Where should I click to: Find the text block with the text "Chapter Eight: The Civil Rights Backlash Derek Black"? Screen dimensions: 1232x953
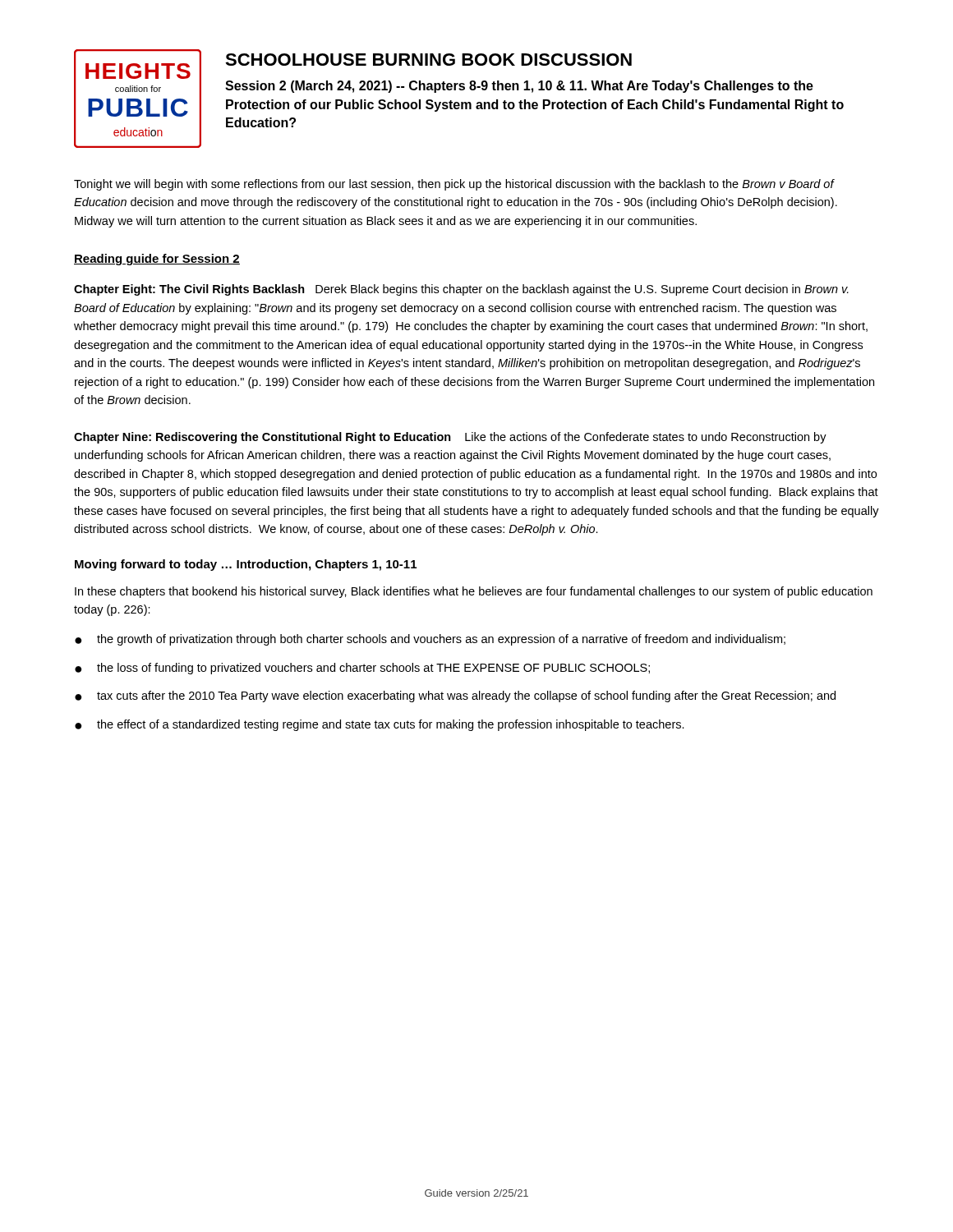point(474,345)
